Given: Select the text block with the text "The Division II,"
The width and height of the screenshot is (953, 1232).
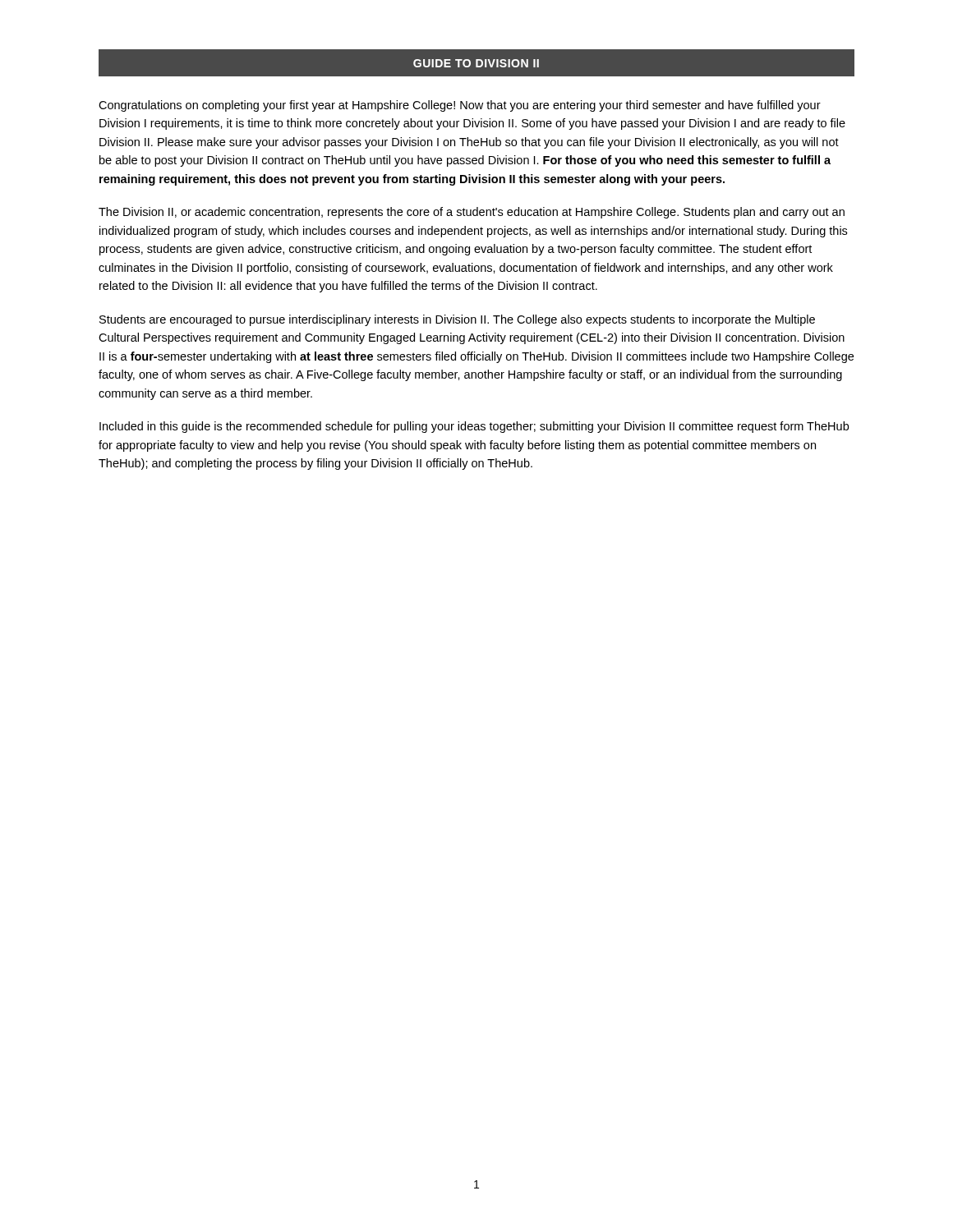Looking at the screenshot, I should [x=473, y=249].
